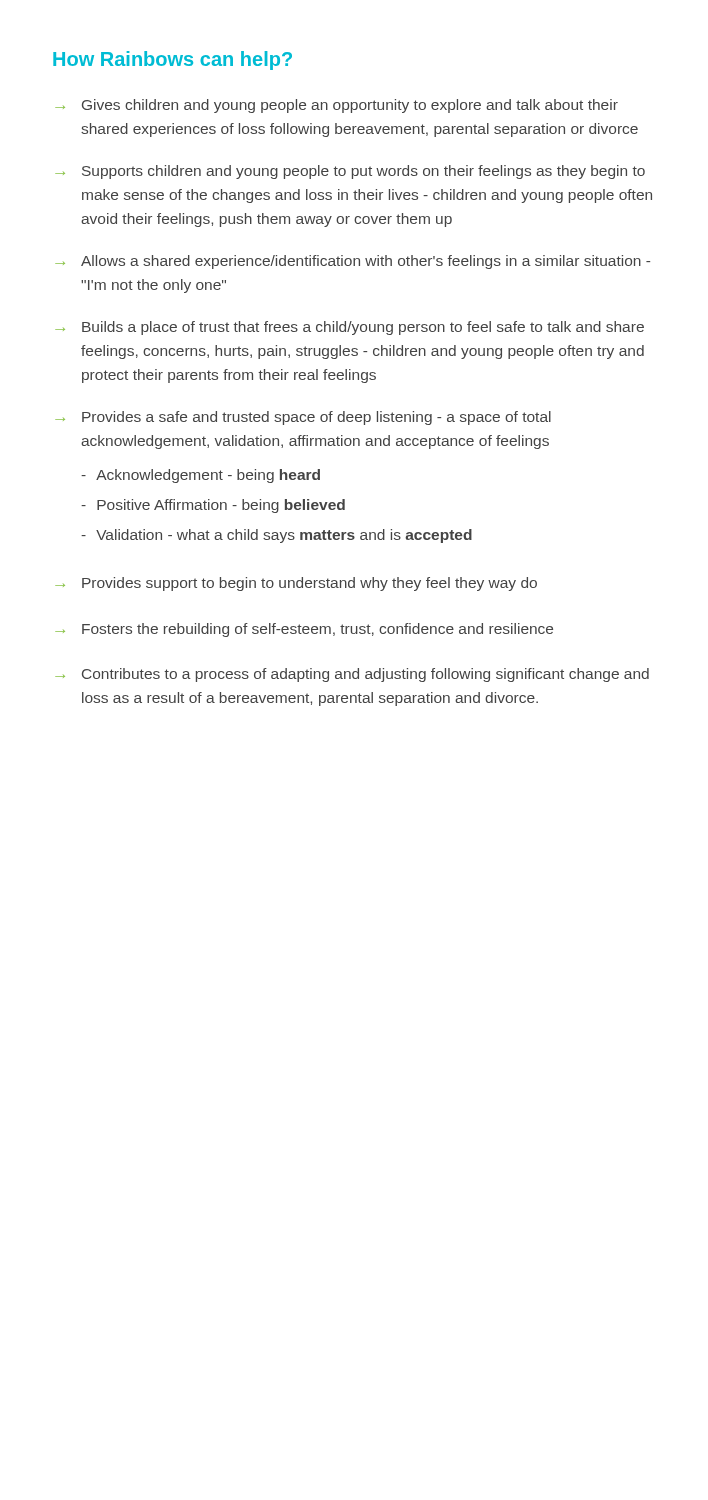Screen dimensions: 1500x708
Task: Point to the block beginning "→ Allows a shared experience/identification with"
Action: [x=354, y=273]
